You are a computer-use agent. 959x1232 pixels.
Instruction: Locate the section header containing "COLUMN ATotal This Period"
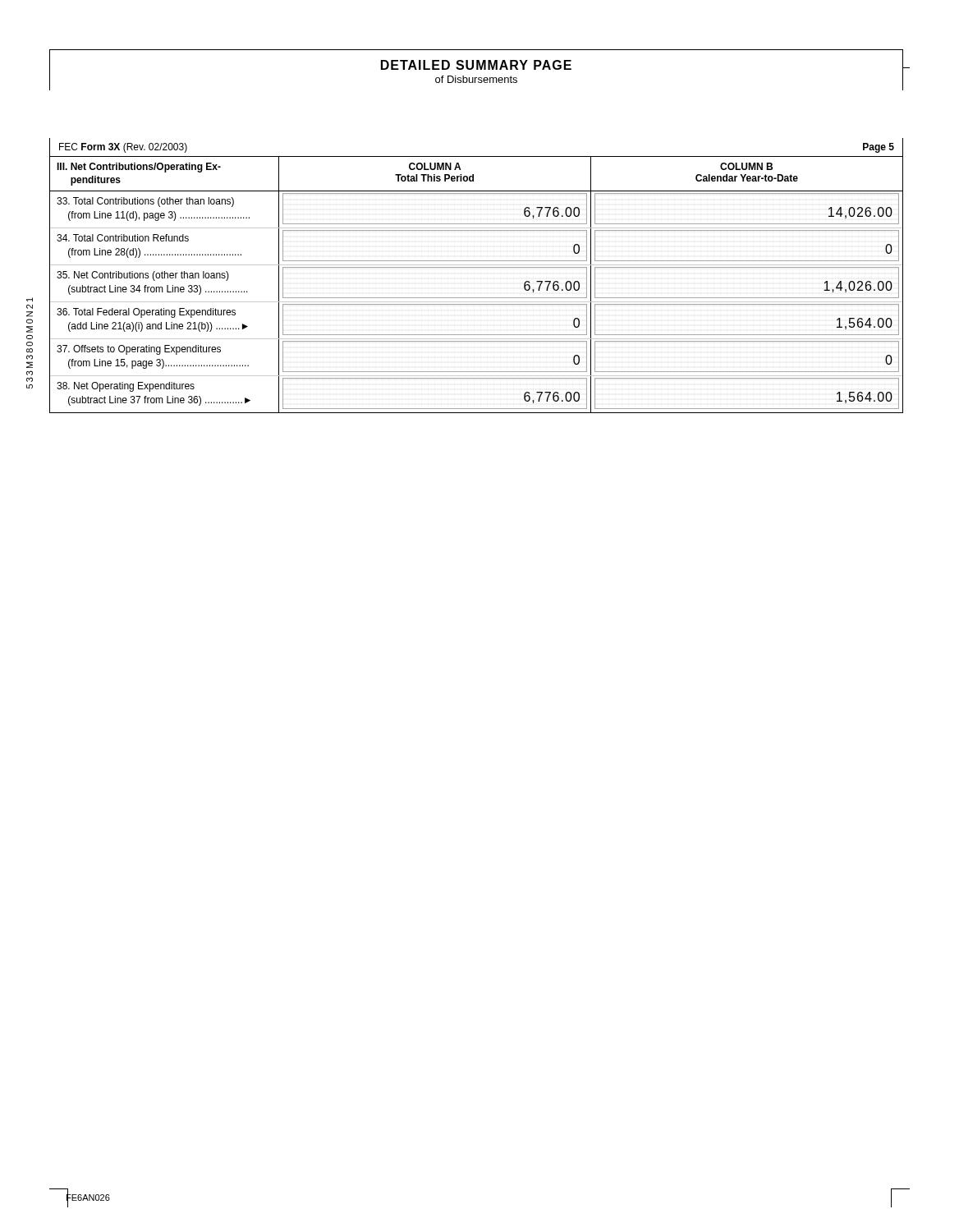pyautogui.click(x=435, y=172)
